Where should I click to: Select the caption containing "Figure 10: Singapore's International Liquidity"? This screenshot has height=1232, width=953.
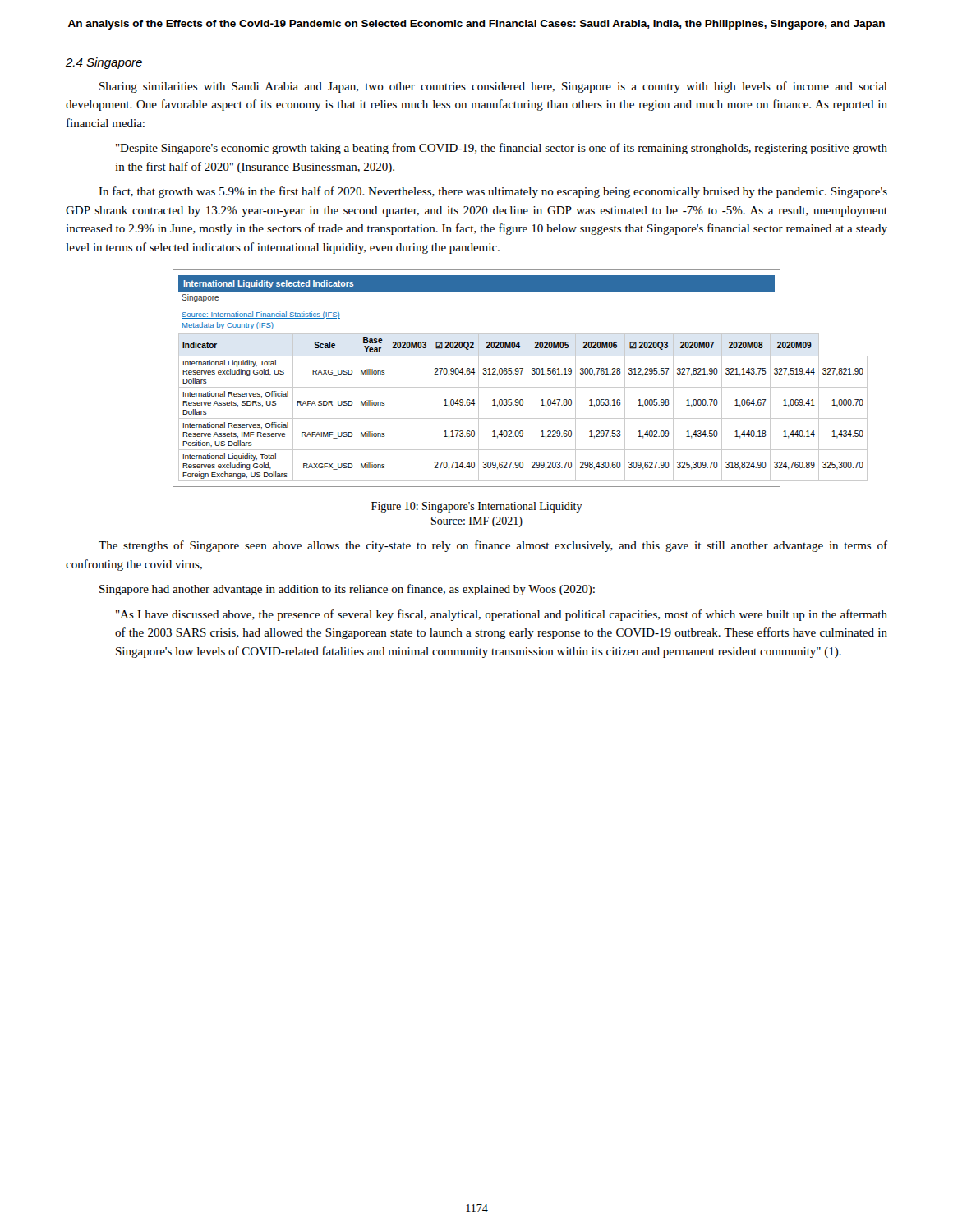(x=476, y=507)
